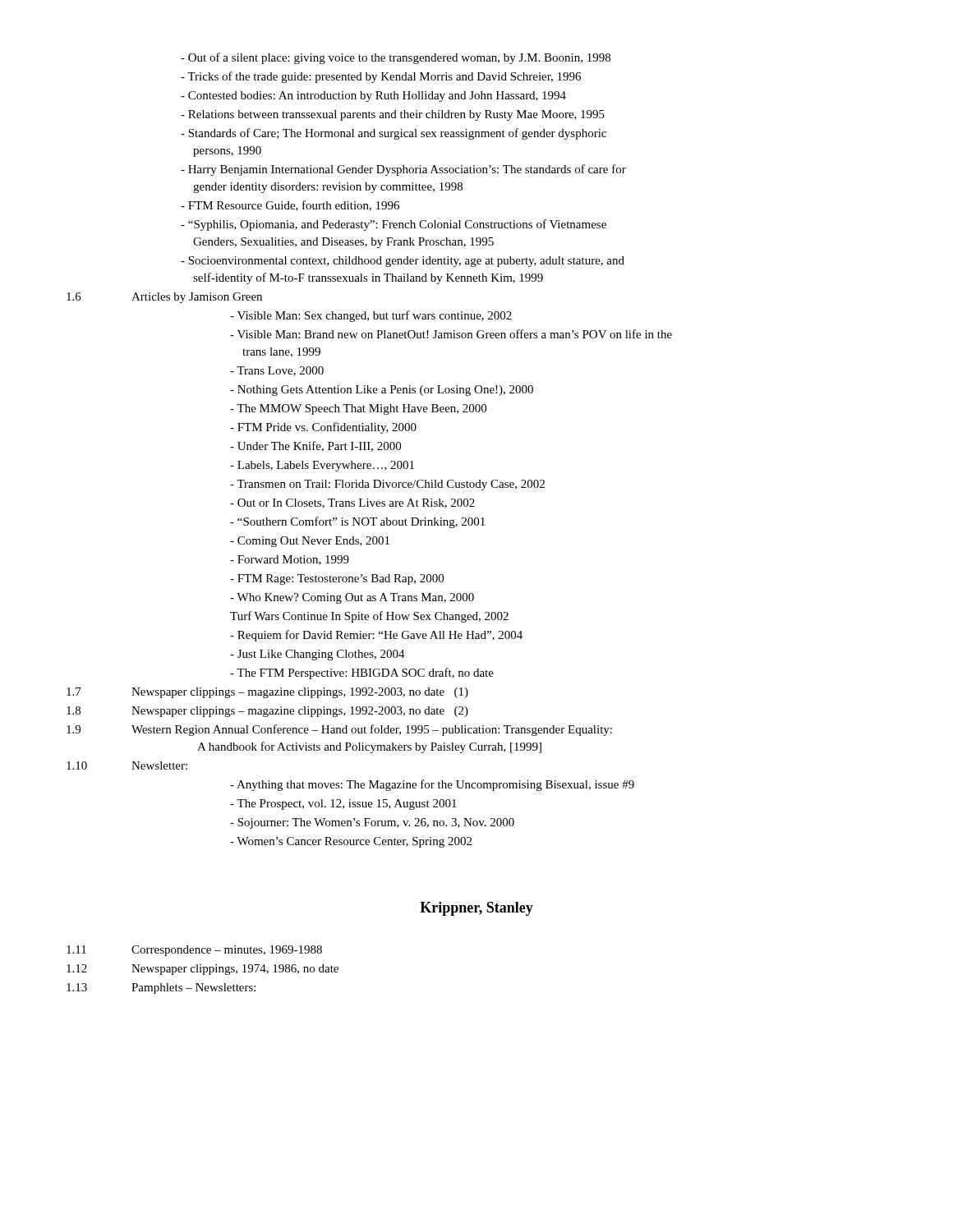Locate the region starting "Nothing Gets Attention Like a Penis (or Losing"
Viewport: 953px width, 1232px height.
pos(382,389)
